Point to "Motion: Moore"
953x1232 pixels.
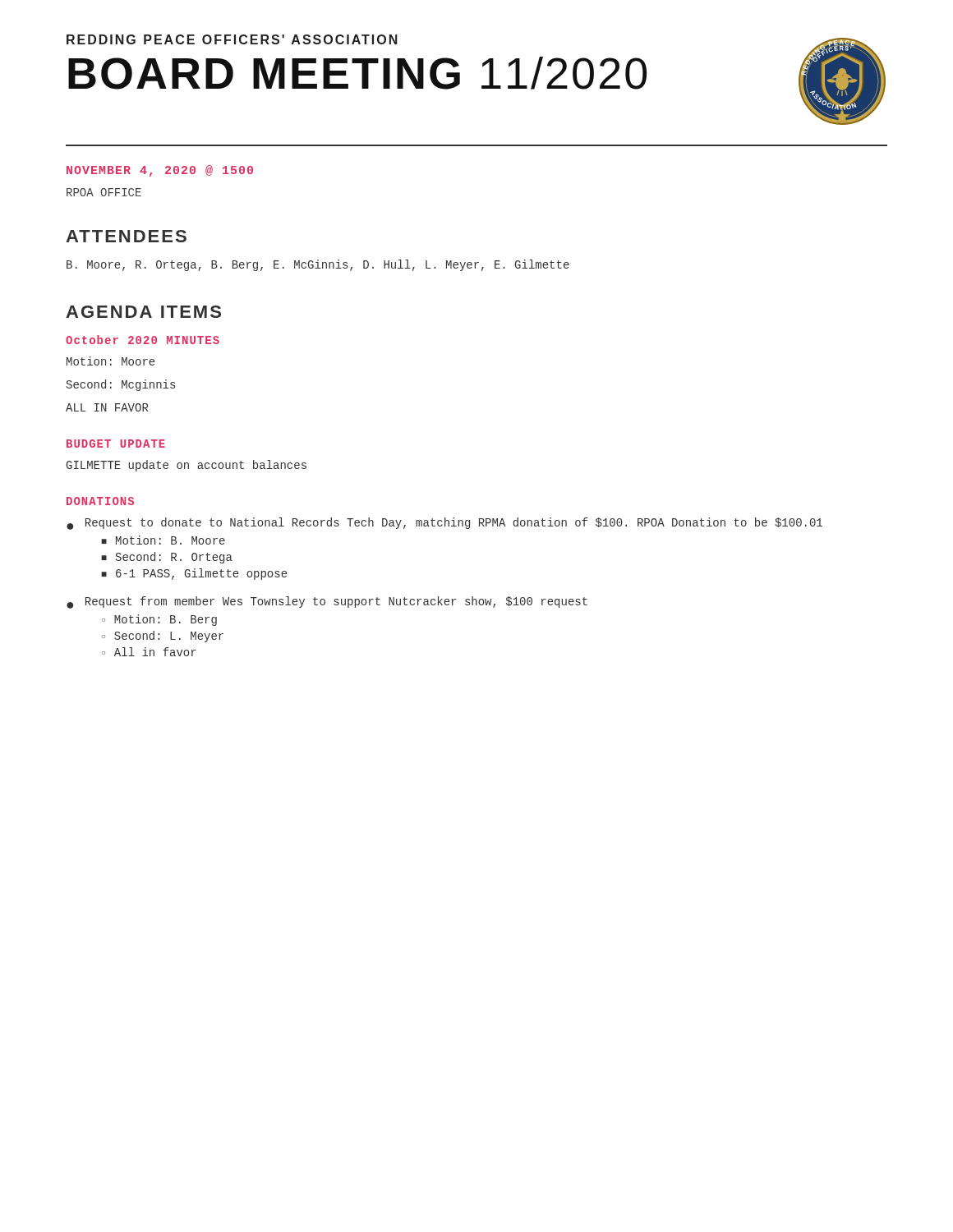coord(111,362)
